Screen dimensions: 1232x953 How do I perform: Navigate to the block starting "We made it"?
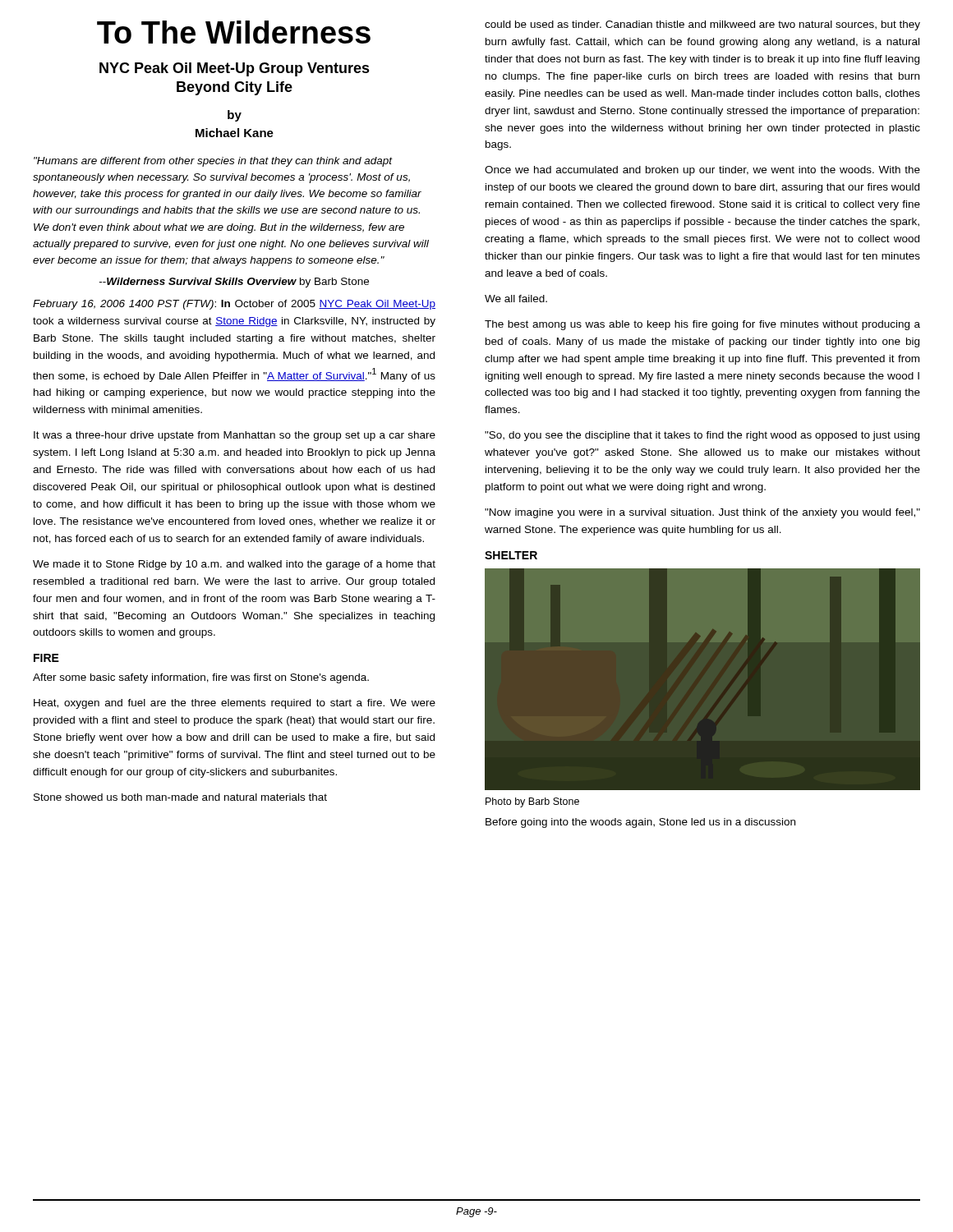click(234, 598)
